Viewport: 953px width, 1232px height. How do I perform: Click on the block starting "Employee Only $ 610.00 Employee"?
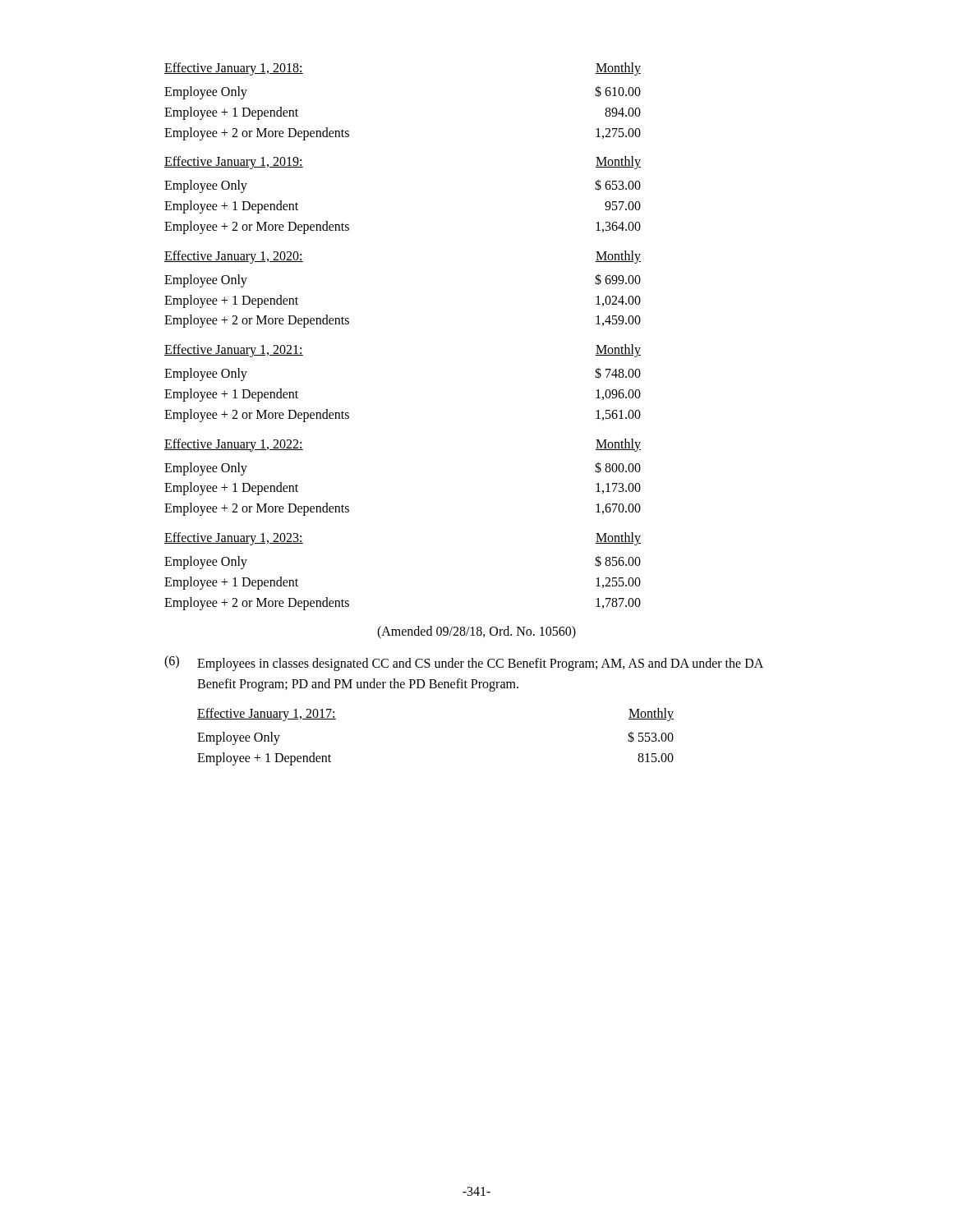(x=208, y=92)
